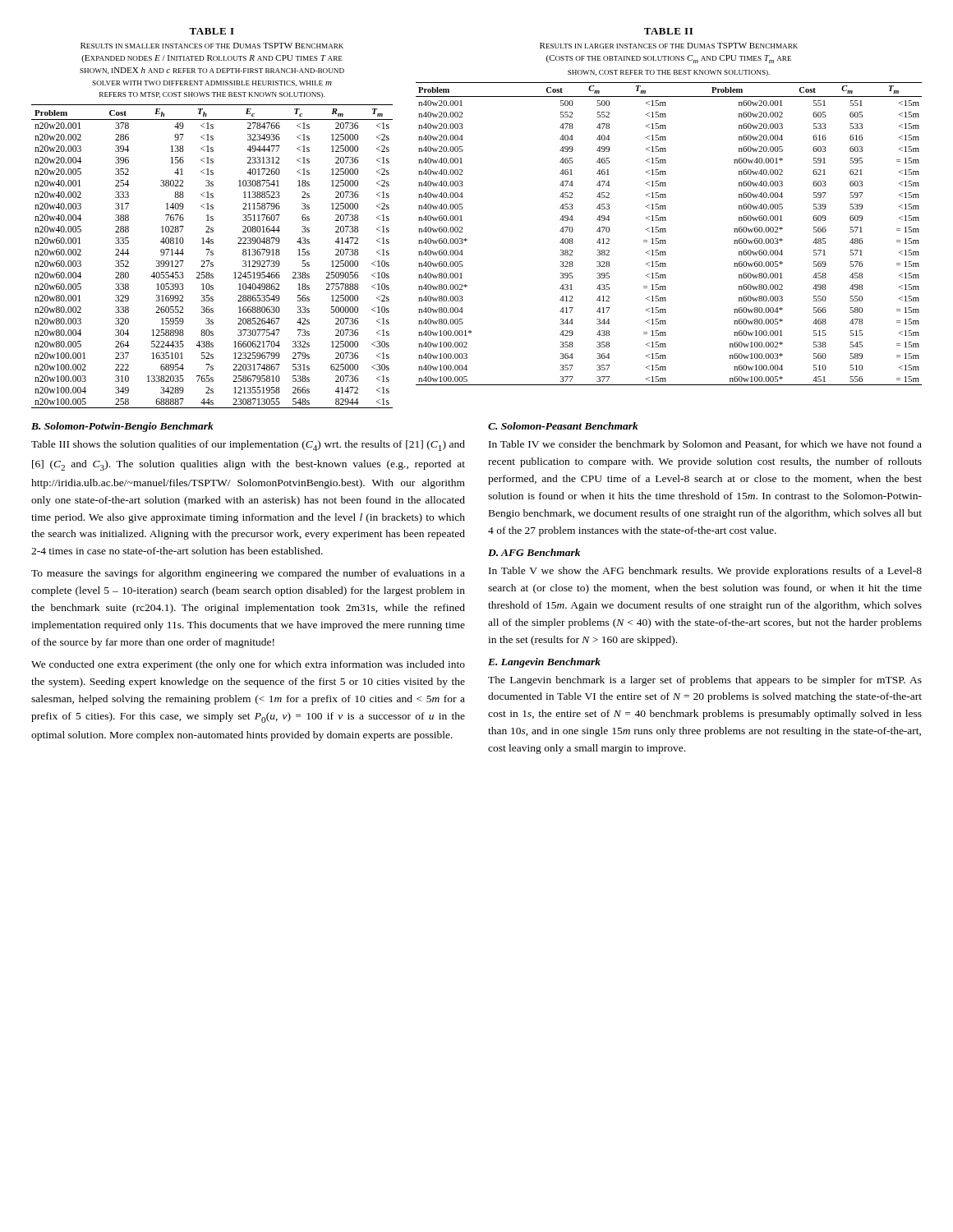Locate the element starting "We conducted one"

pos(248,699)
